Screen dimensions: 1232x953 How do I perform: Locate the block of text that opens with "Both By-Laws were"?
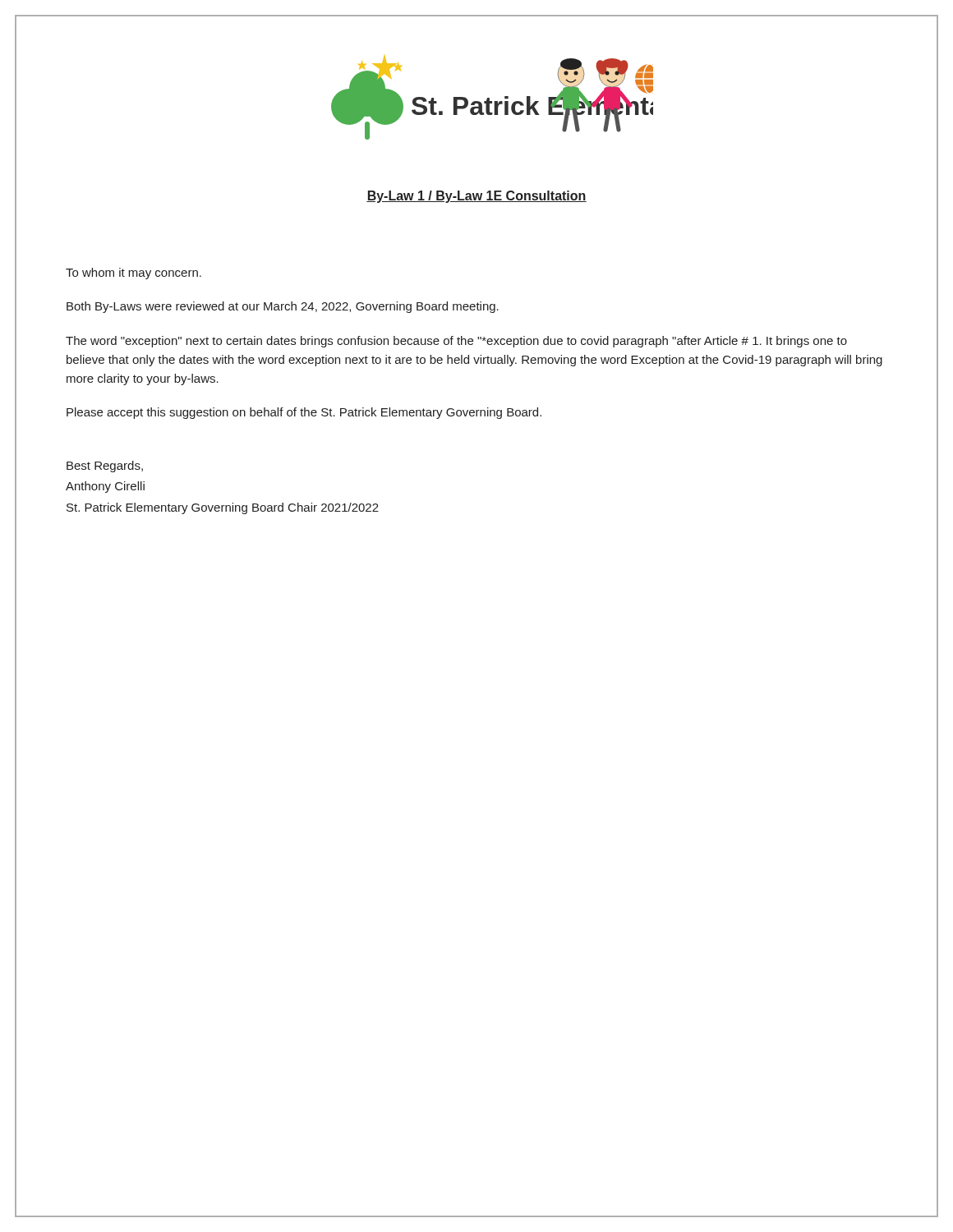point(283,306)
